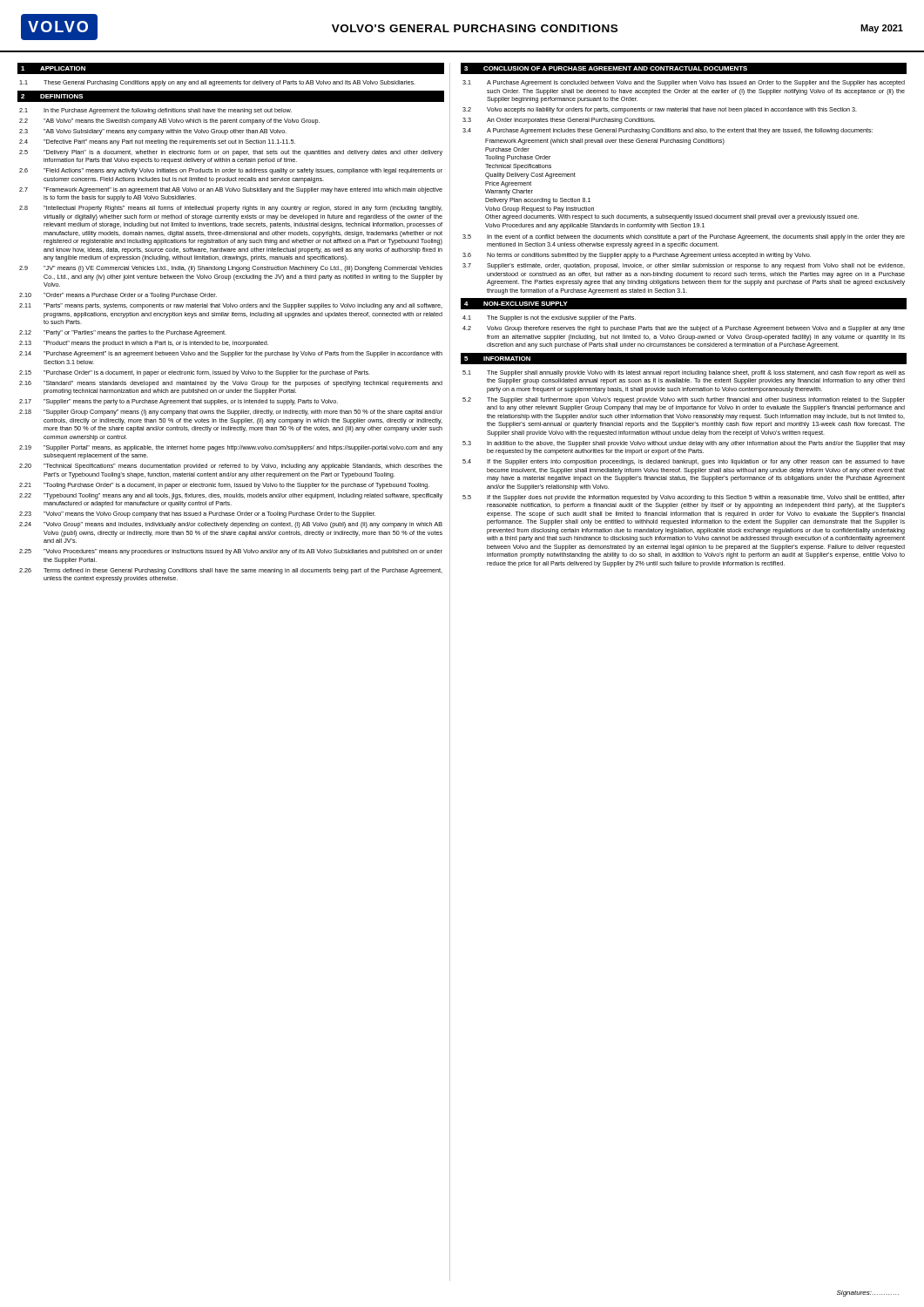Image resolution: width=924 pixels, height=1307 pixels.
Task: Select the block starting "2.17 "Supplier" means the party to a Purchase"
Action: tap(231, 401)
